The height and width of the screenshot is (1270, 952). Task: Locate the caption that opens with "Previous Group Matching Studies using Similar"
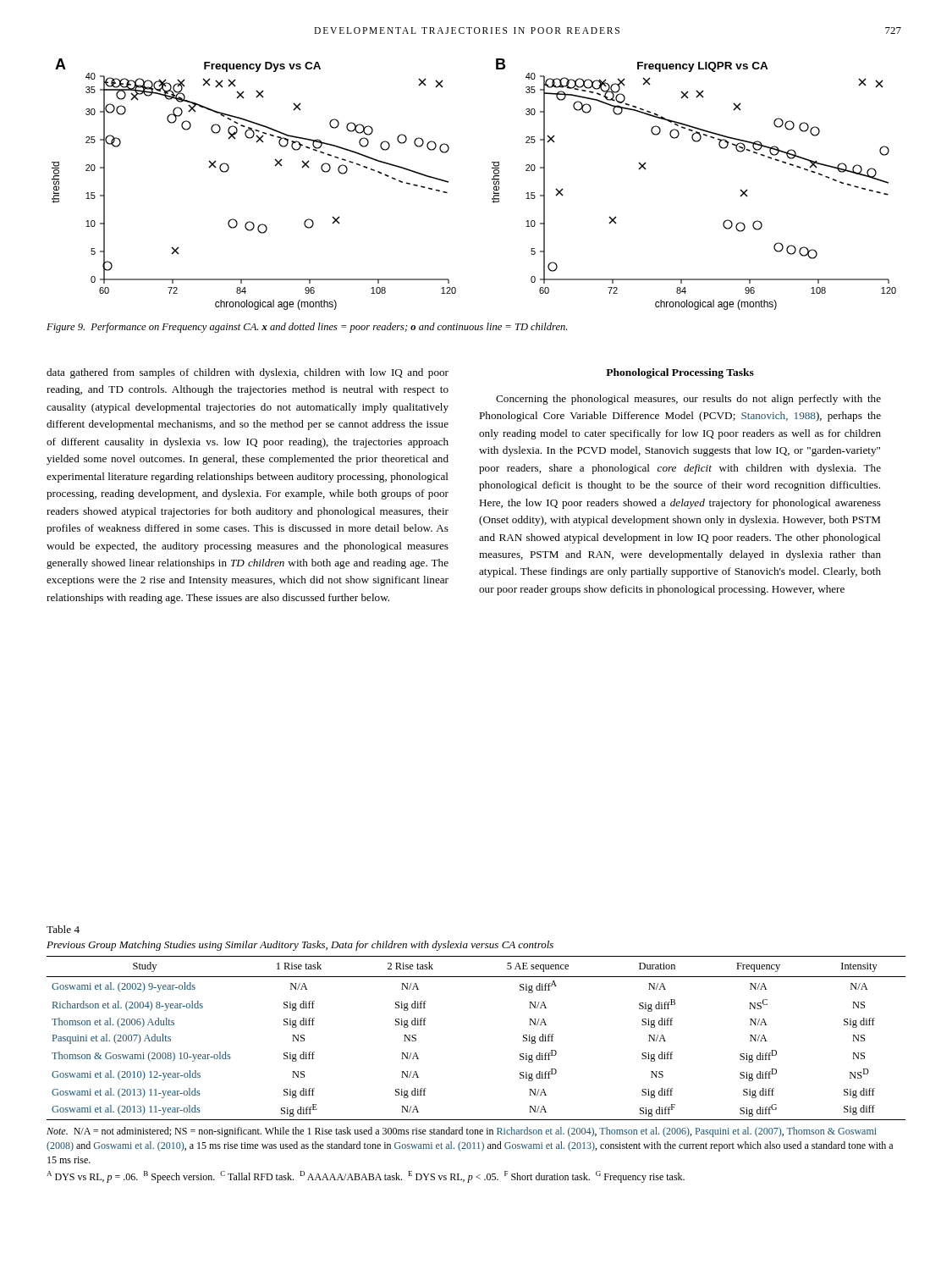(300, 944)
